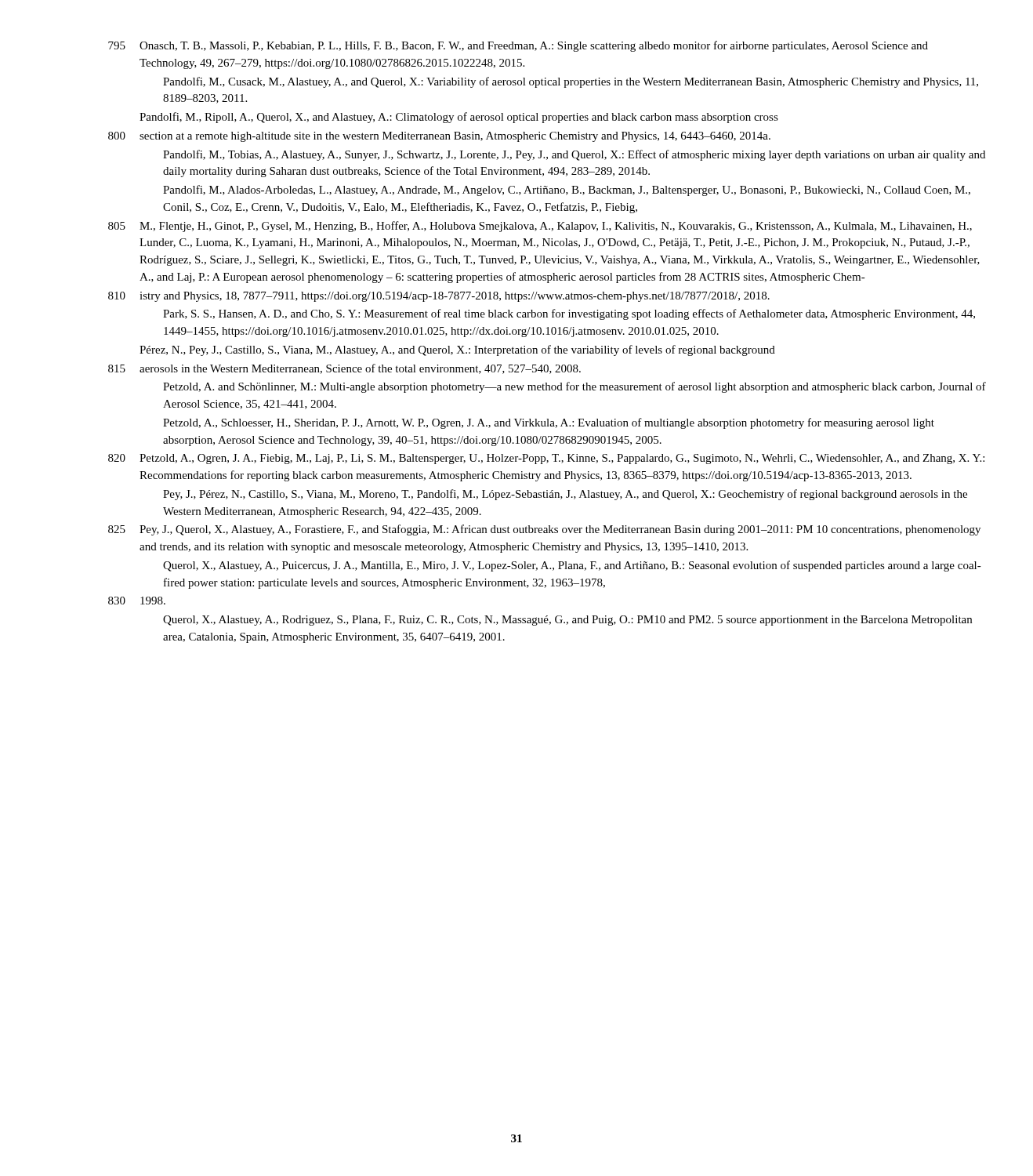Select the passage starting "Pandolfi, M., Alados-Arboledas, L.,"
Image resolution: width=1033 pixels, height=1176 pixels.
tap(532, 199)
